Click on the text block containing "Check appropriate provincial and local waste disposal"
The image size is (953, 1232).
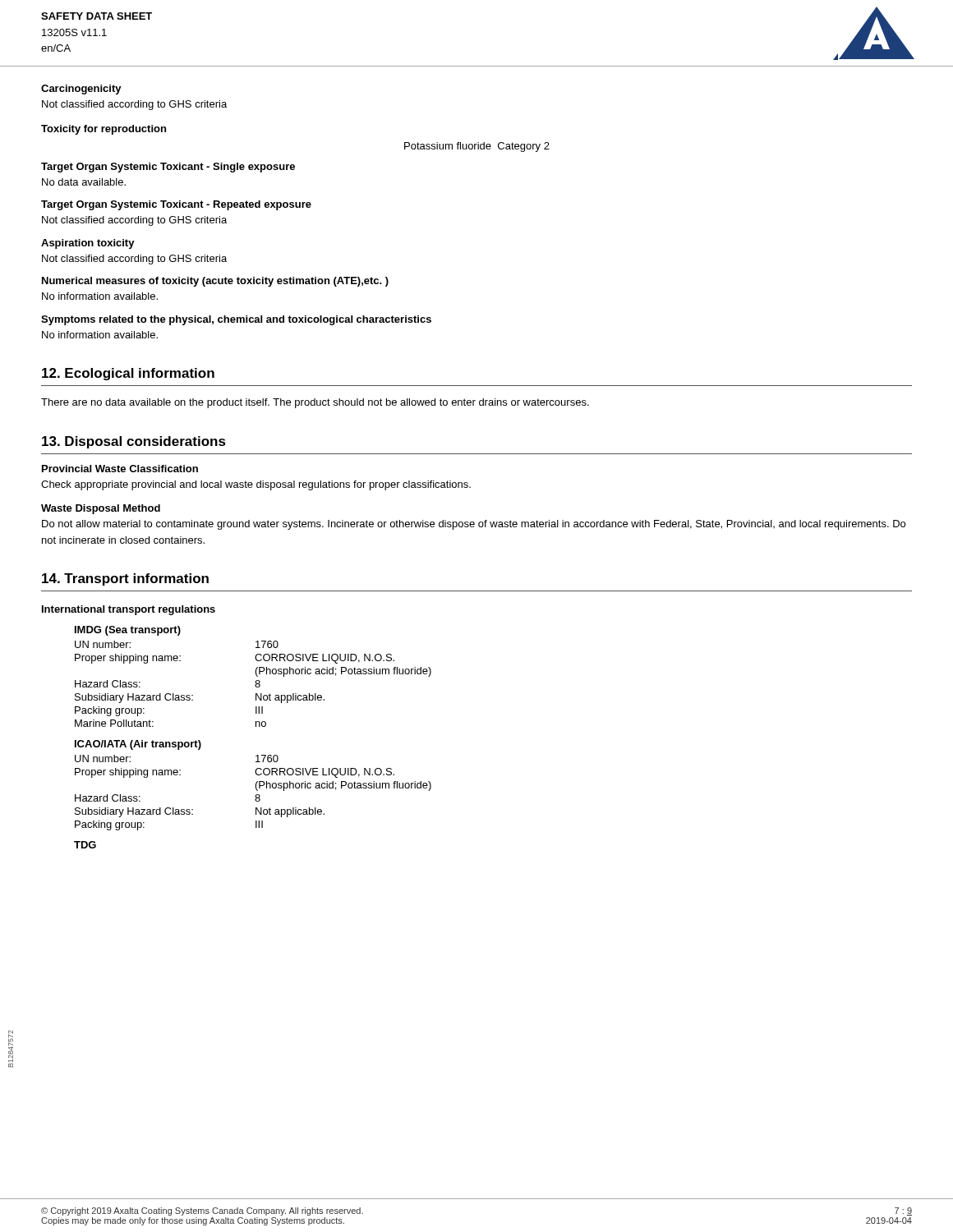[256, 484]
